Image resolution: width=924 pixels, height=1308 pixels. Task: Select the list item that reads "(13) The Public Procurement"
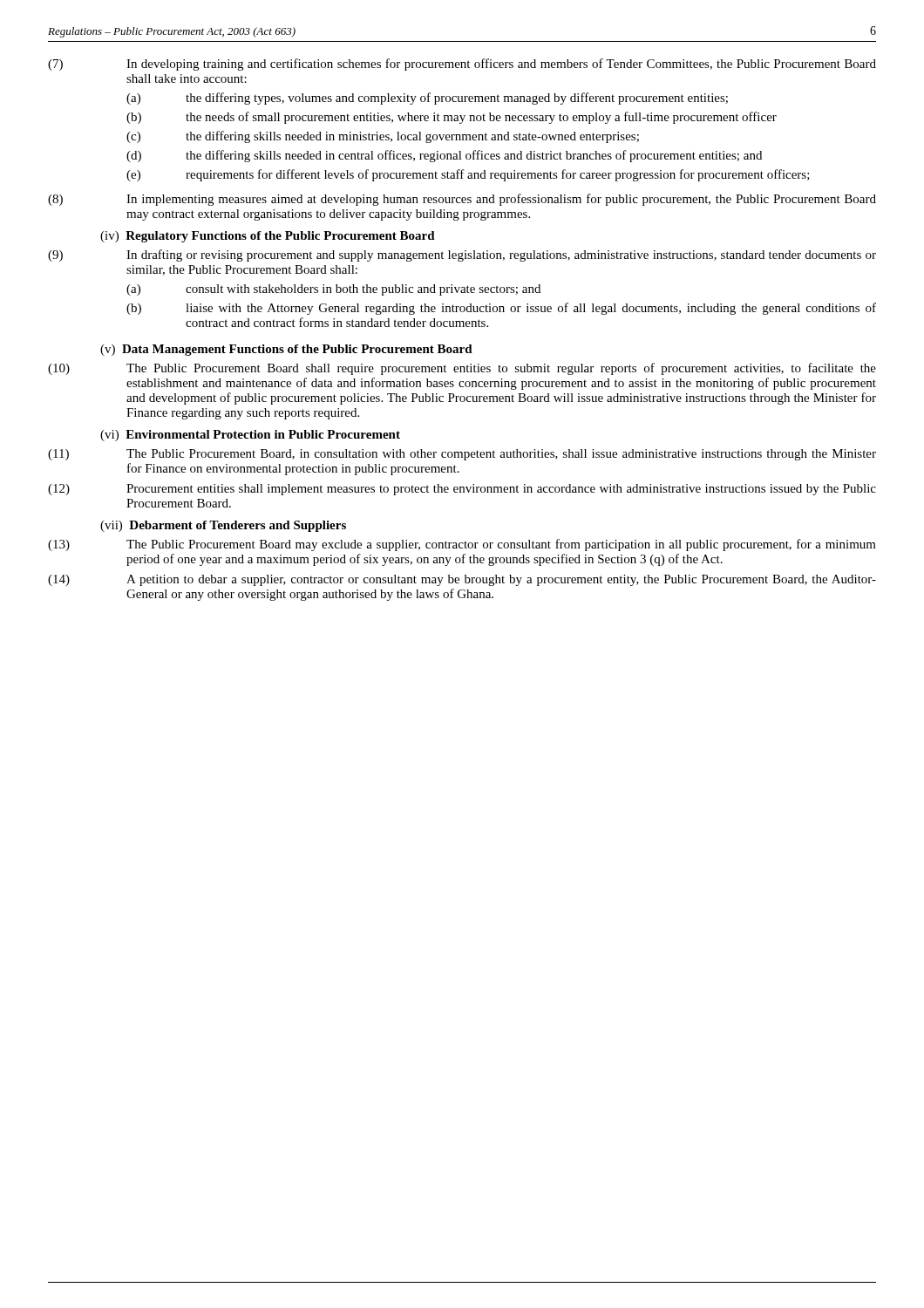pyautogui.click(x=462, y=552)
